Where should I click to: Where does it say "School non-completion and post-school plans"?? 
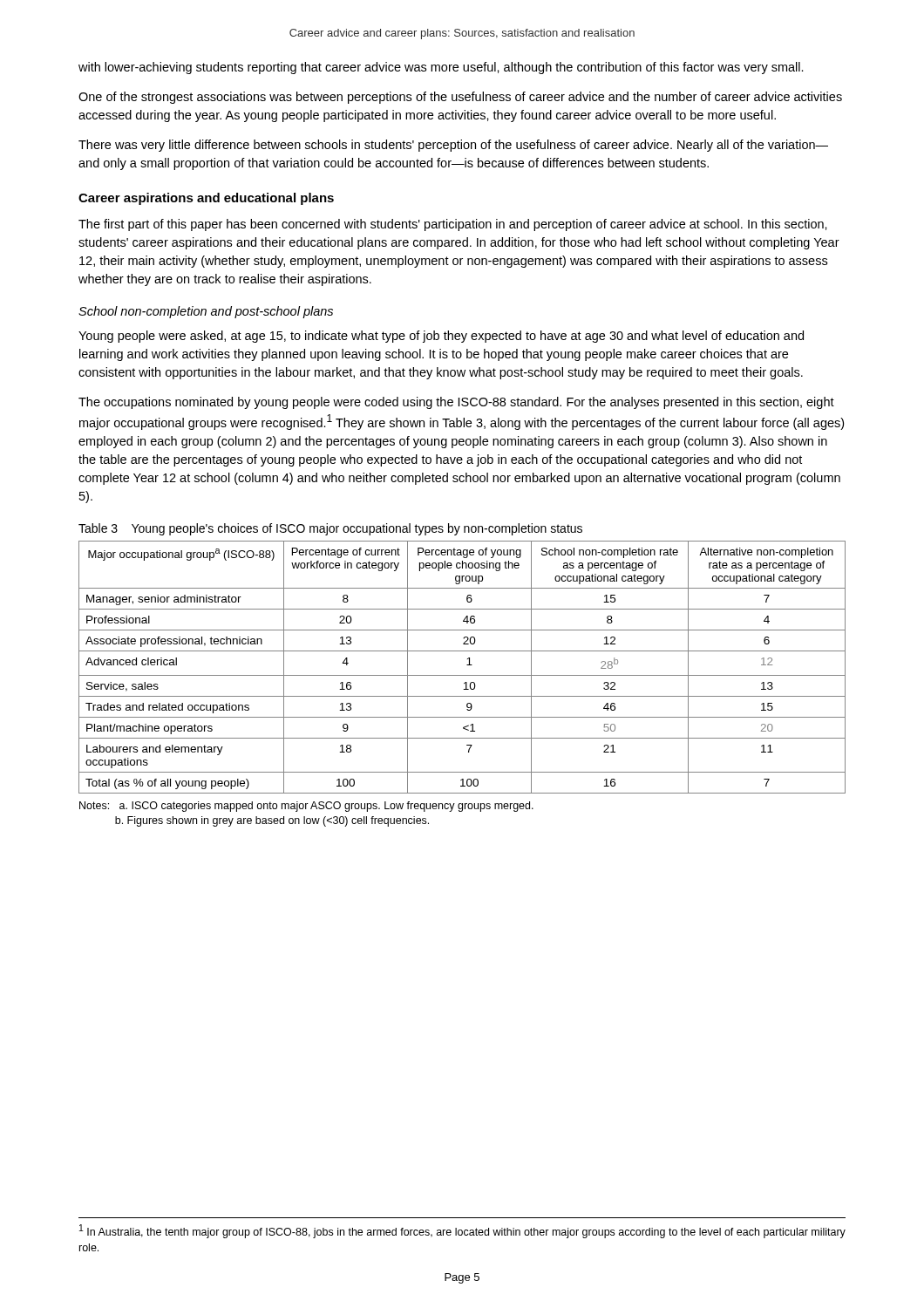pyautogui.click(x=206, y=311)
